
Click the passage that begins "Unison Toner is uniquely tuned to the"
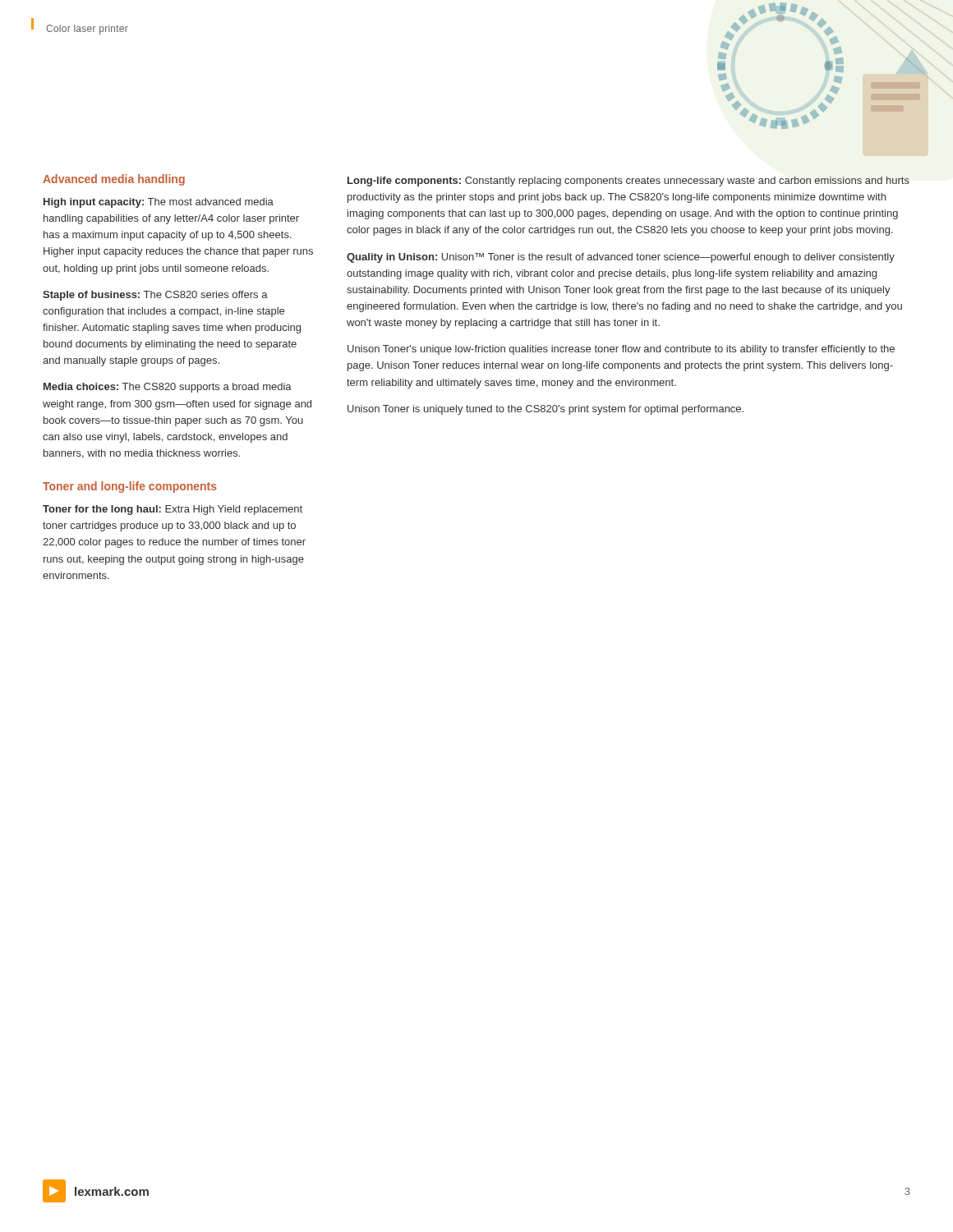[630, 409]
